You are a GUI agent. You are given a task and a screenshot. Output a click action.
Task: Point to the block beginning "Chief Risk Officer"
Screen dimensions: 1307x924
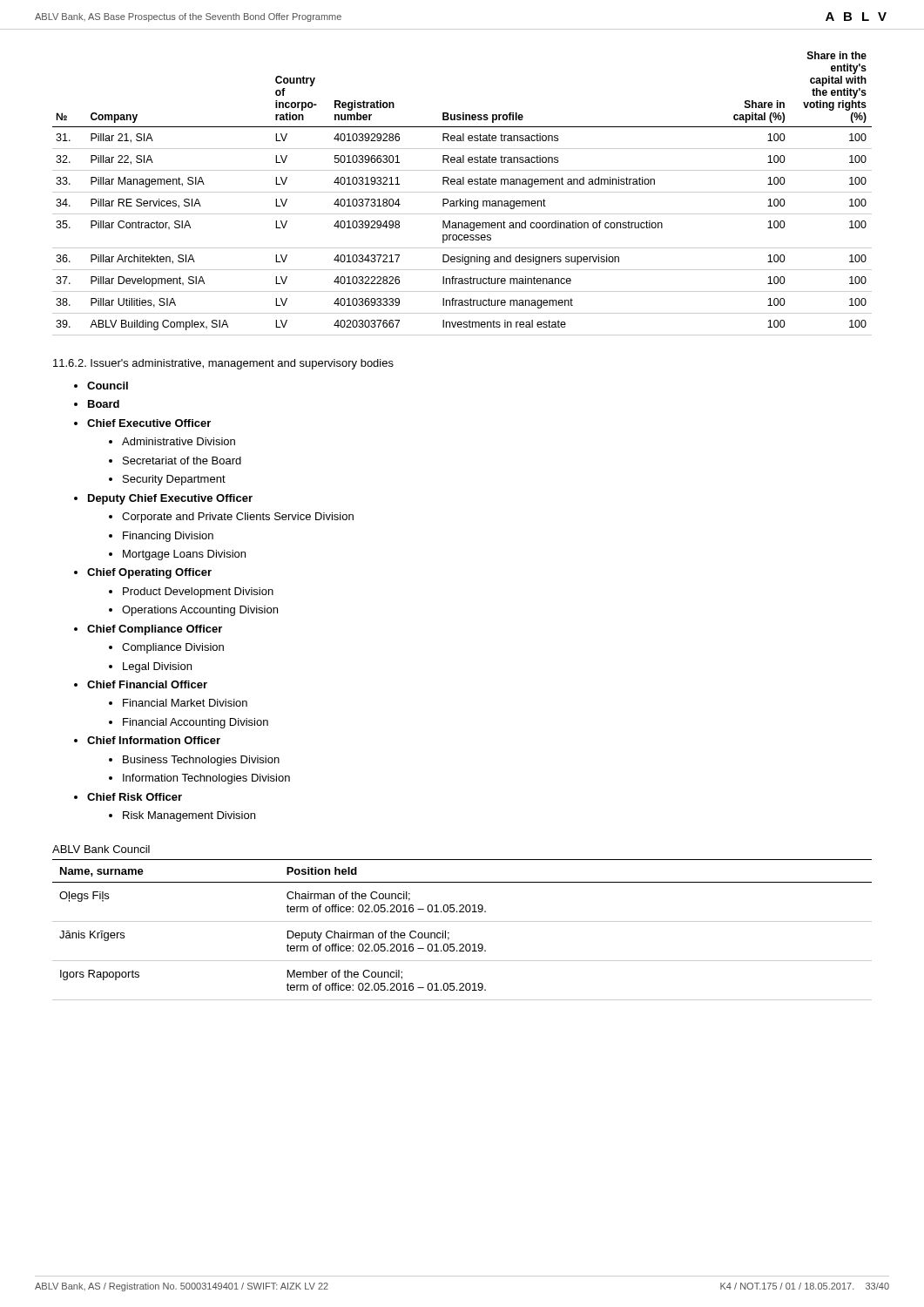click(x=135, y=797)
